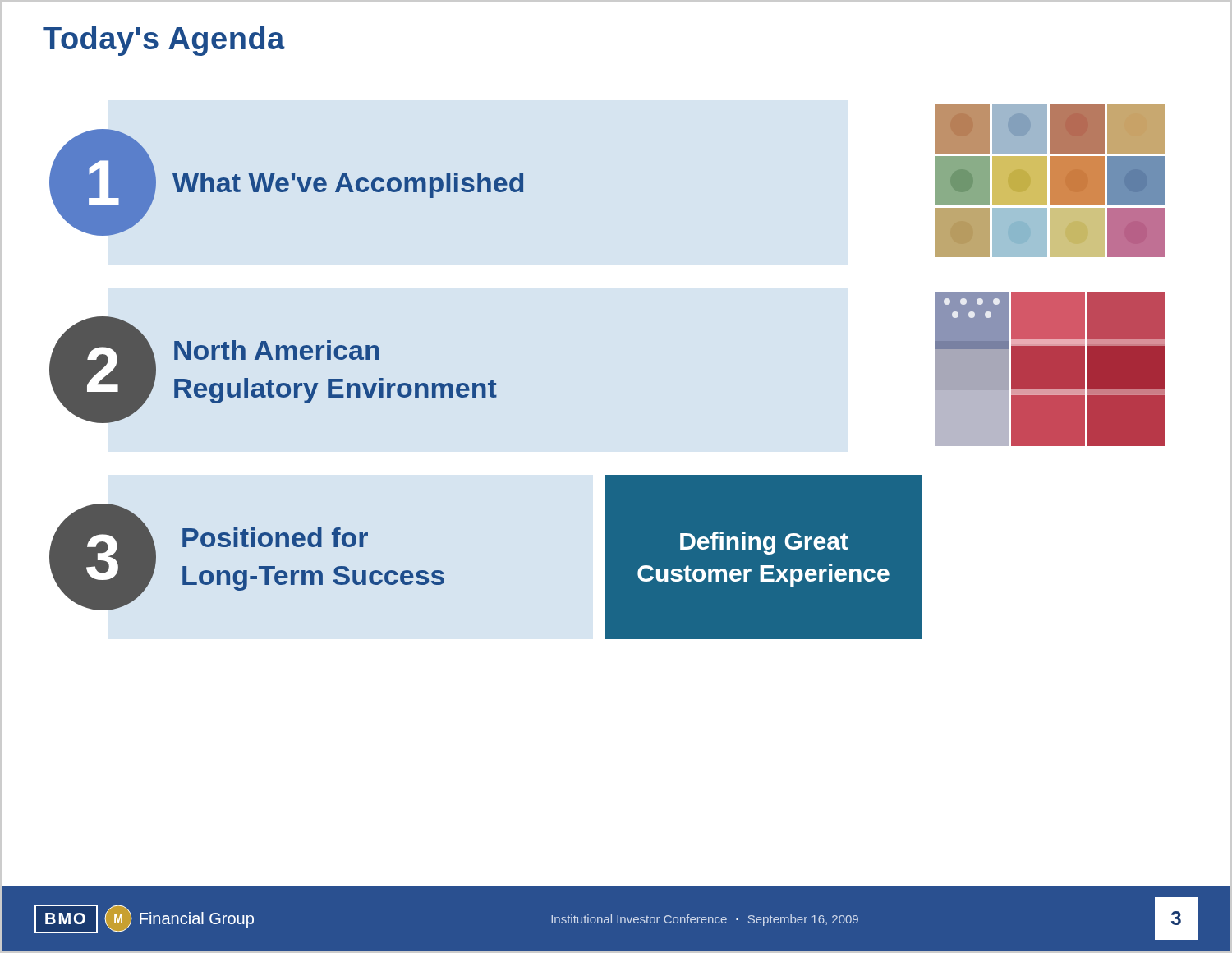Viewport: 1232px width, 953px height.
Task: Find the passage starting "Defining GreatCustomer Experience"
Action: pos(763,557)
